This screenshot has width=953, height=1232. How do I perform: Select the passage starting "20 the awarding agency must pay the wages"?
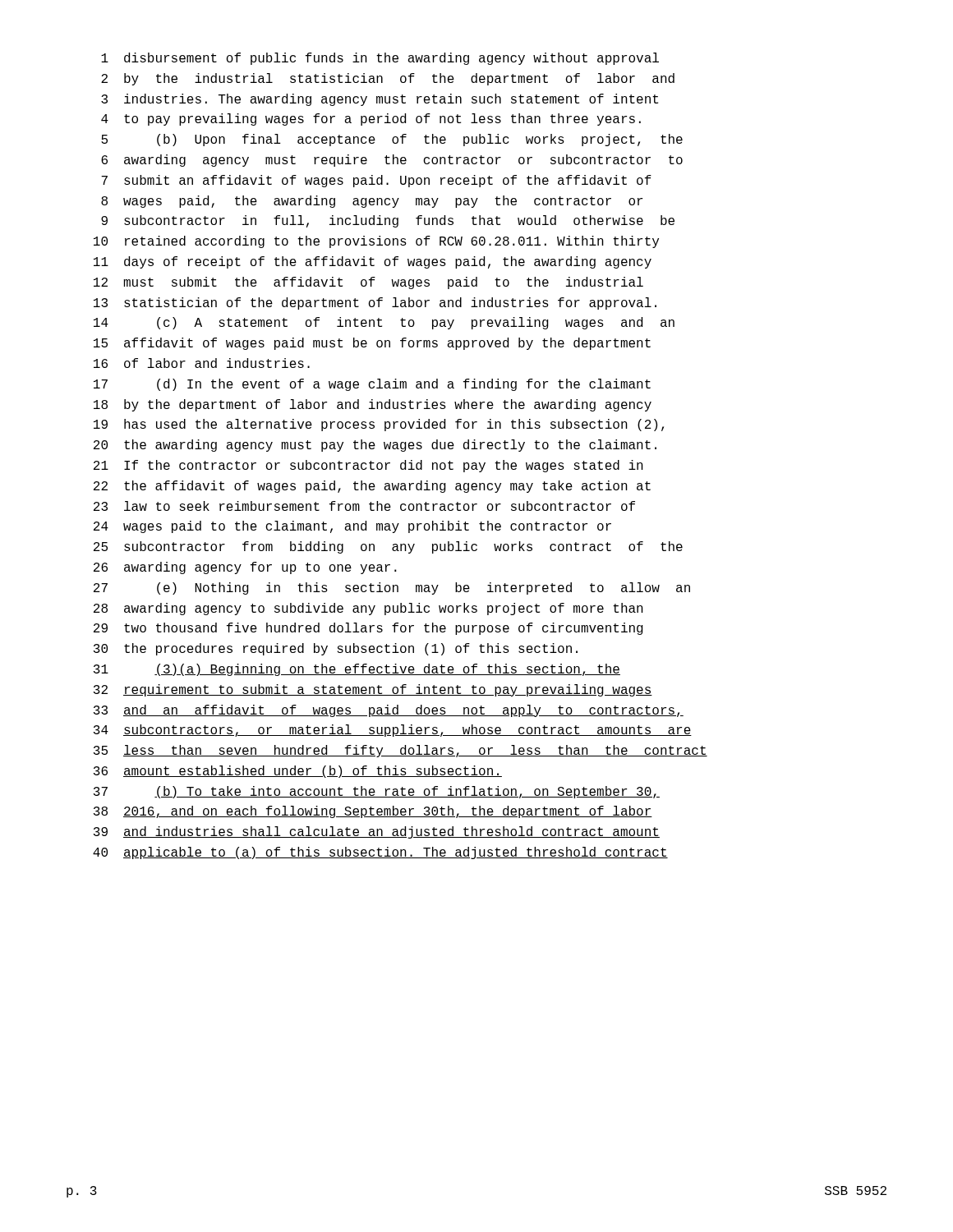tap(476, 446)
